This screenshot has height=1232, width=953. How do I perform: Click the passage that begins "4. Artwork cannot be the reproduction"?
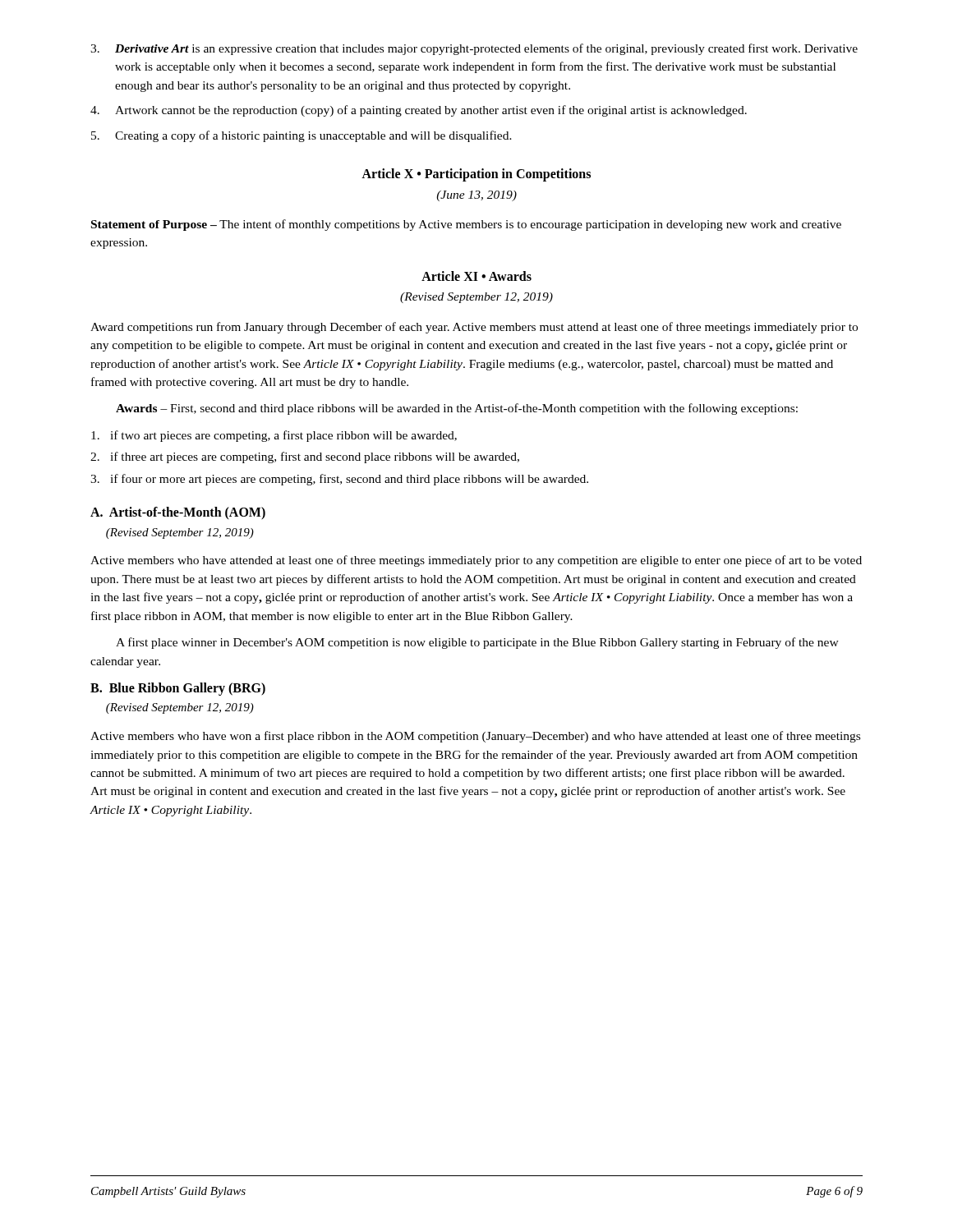476,111
